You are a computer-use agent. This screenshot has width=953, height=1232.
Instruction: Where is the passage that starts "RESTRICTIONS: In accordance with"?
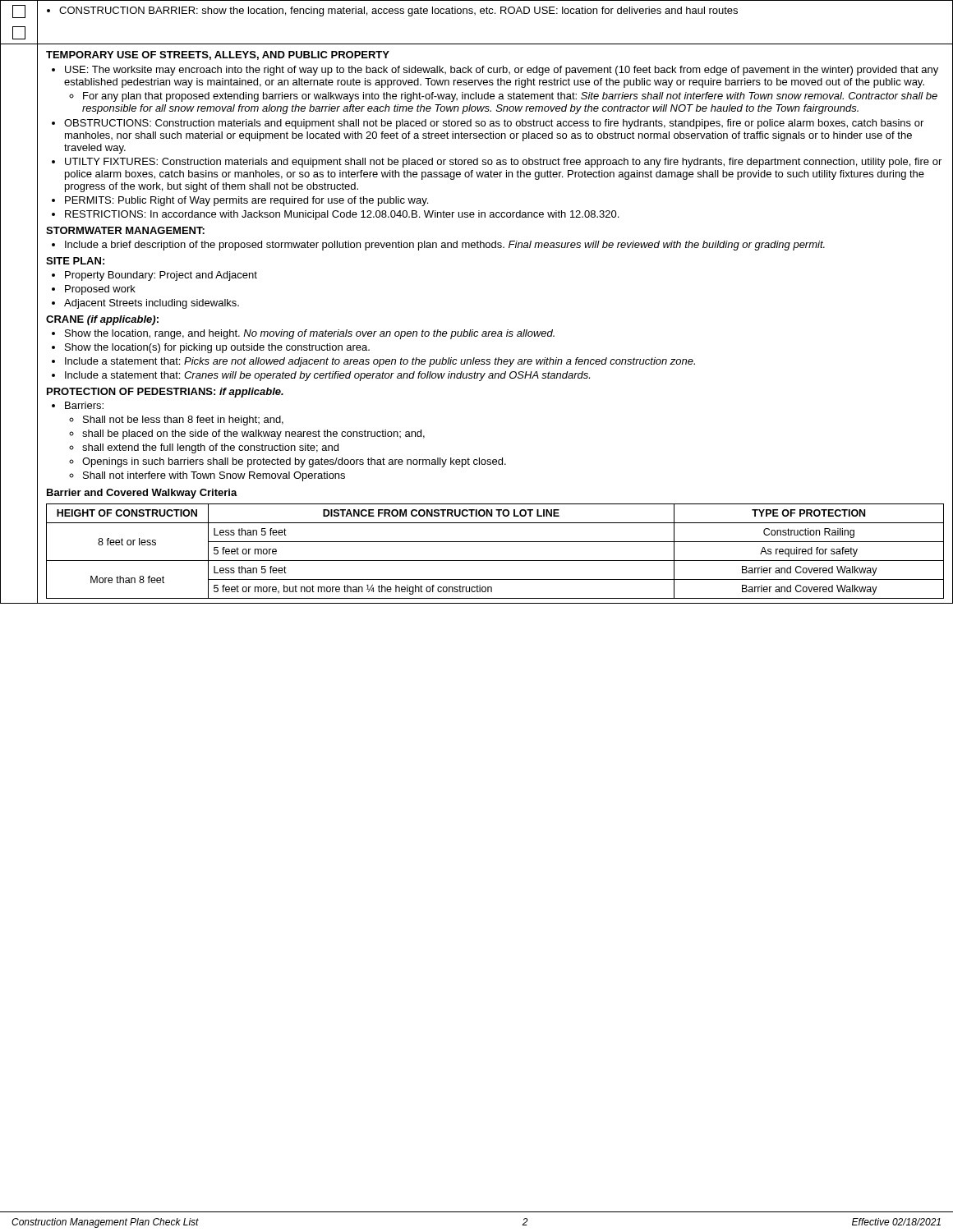[495, 214]
